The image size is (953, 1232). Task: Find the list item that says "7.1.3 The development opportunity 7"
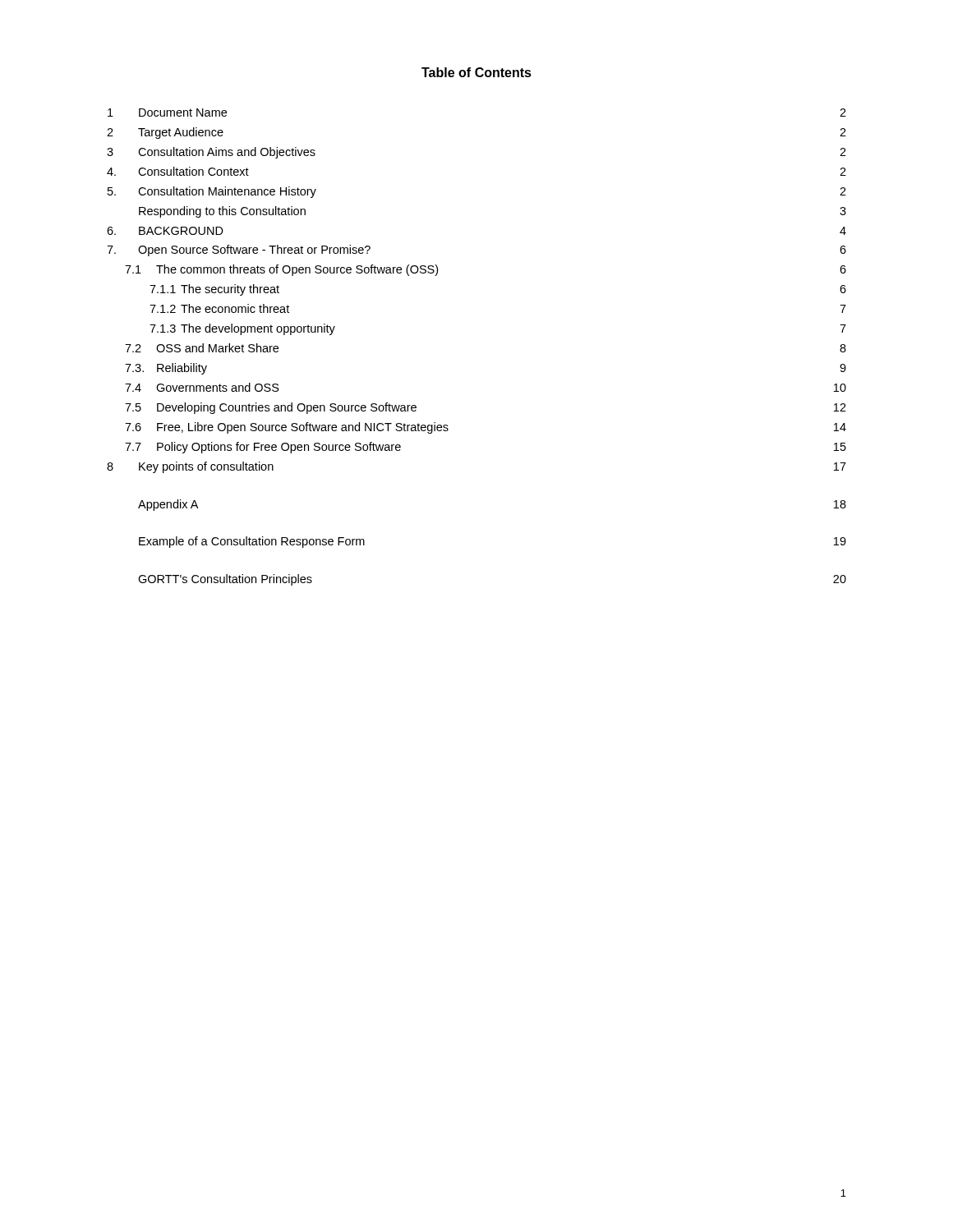pyautogui.click(x=241, y=329)
